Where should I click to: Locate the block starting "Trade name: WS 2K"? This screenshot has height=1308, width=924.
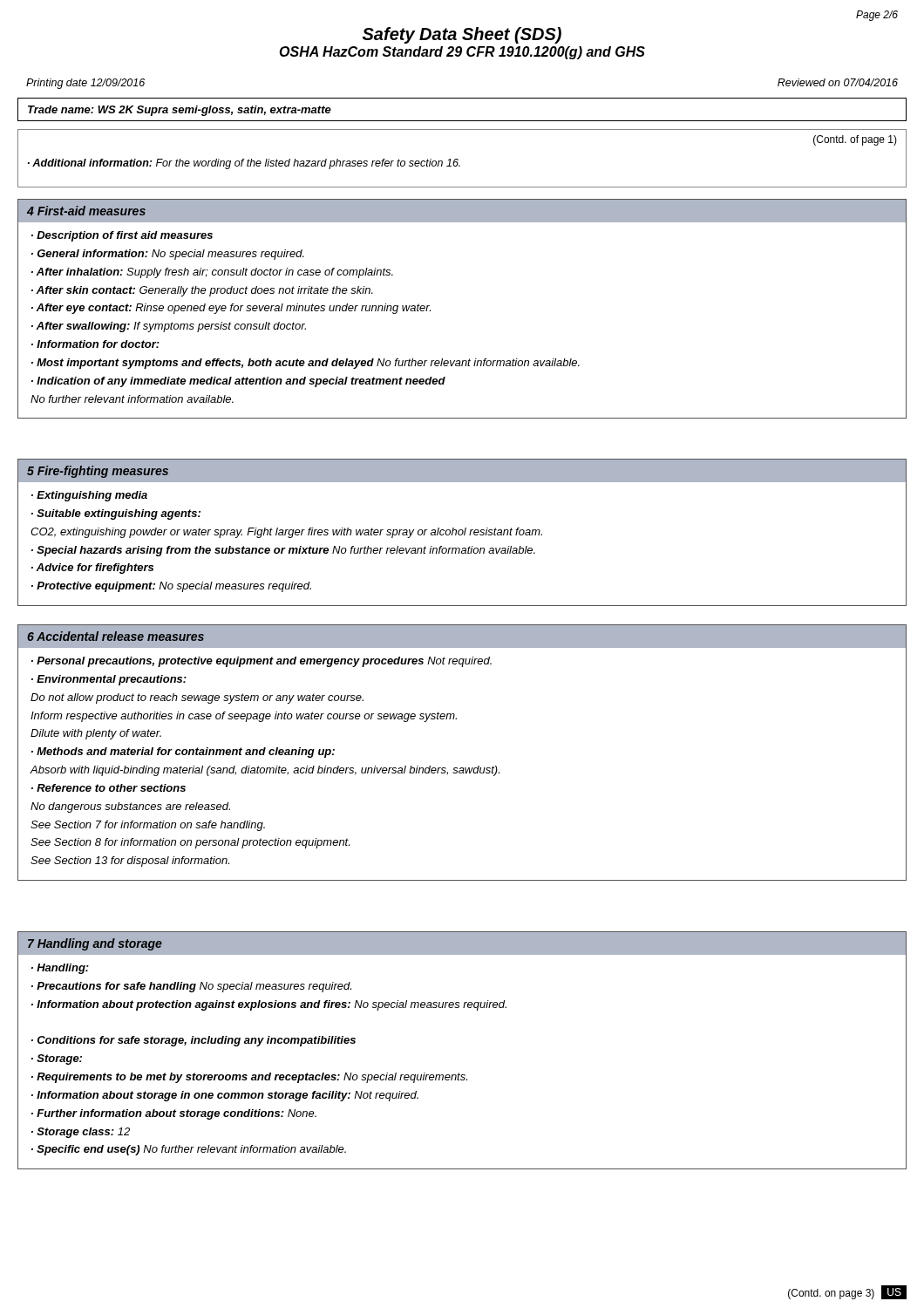(x=179, y=109)
